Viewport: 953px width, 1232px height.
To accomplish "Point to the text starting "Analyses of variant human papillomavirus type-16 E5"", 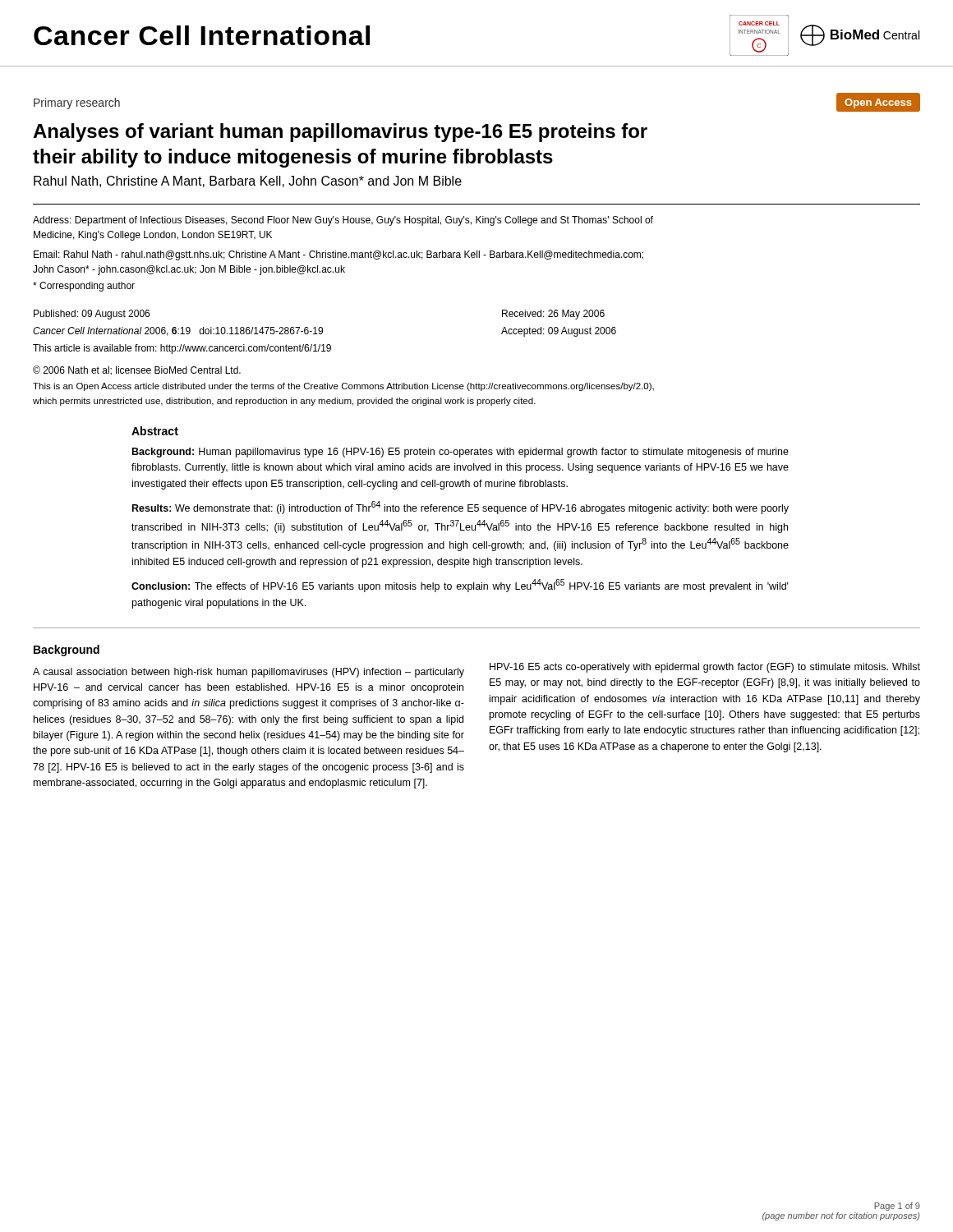I will (x=340, y=144).
